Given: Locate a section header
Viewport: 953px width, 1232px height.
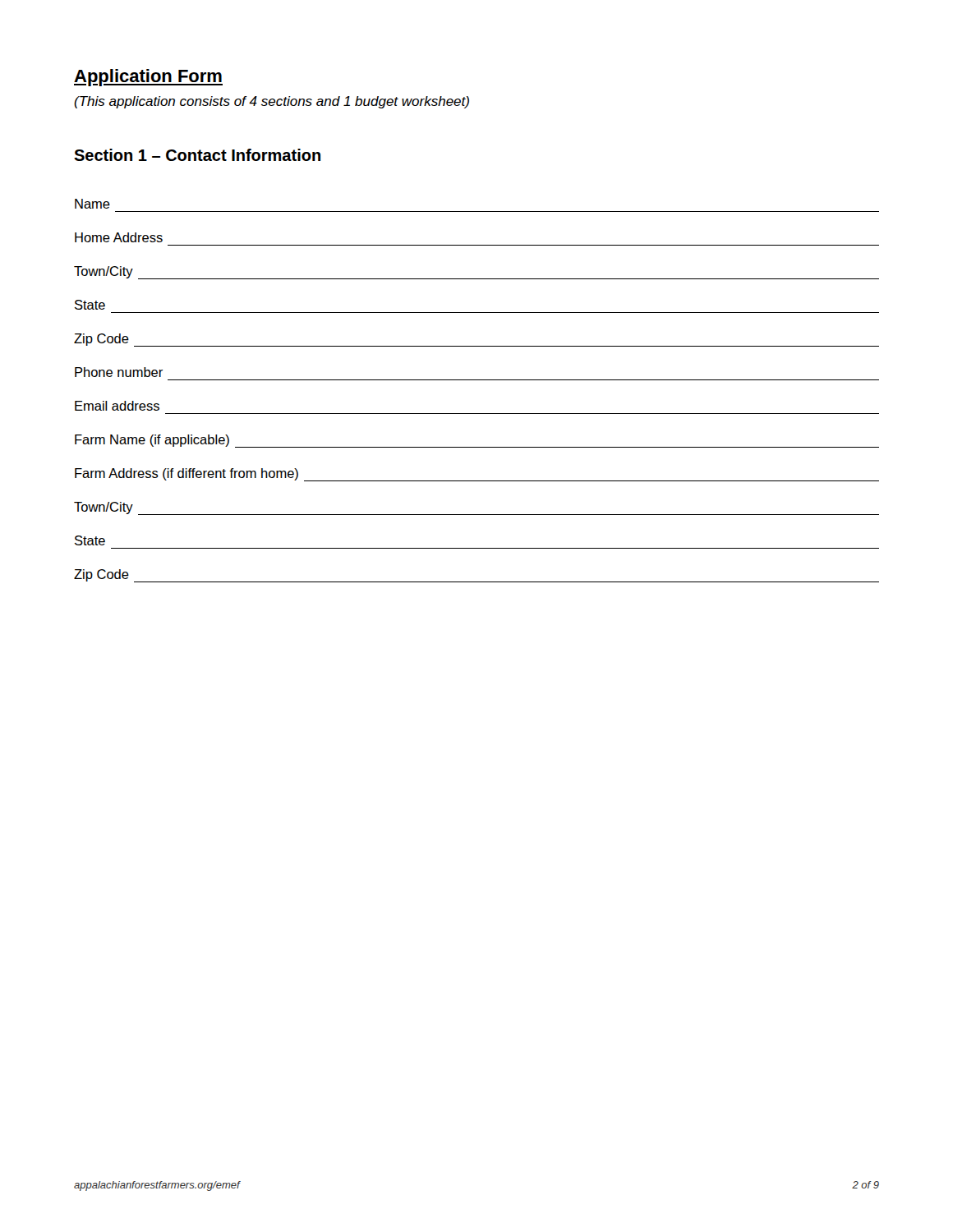Looking at the screenshot, I should click(x=198, y=155).
